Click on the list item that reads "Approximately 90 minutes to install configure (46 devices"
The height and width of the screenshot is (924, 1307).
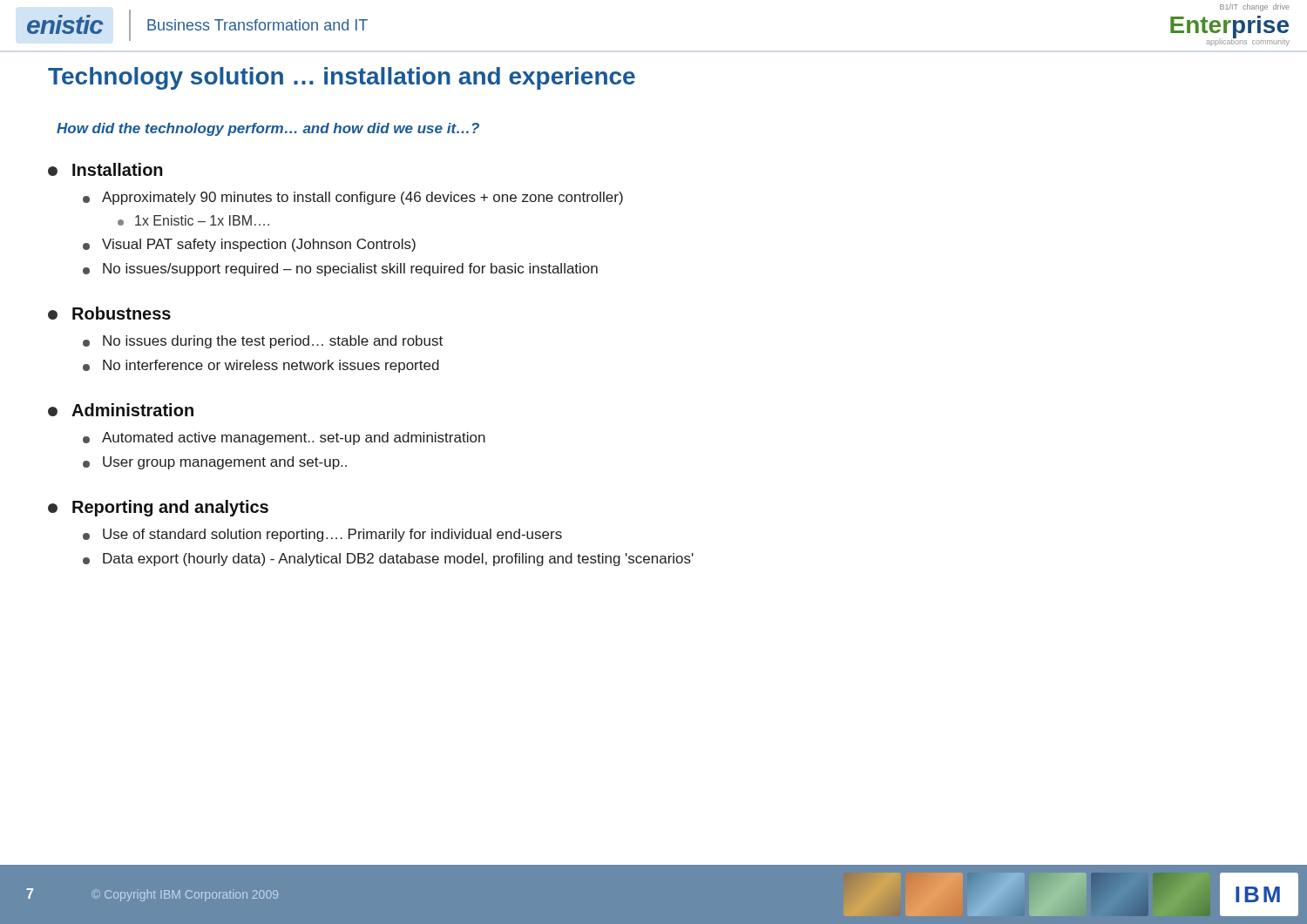click(353, 198)
